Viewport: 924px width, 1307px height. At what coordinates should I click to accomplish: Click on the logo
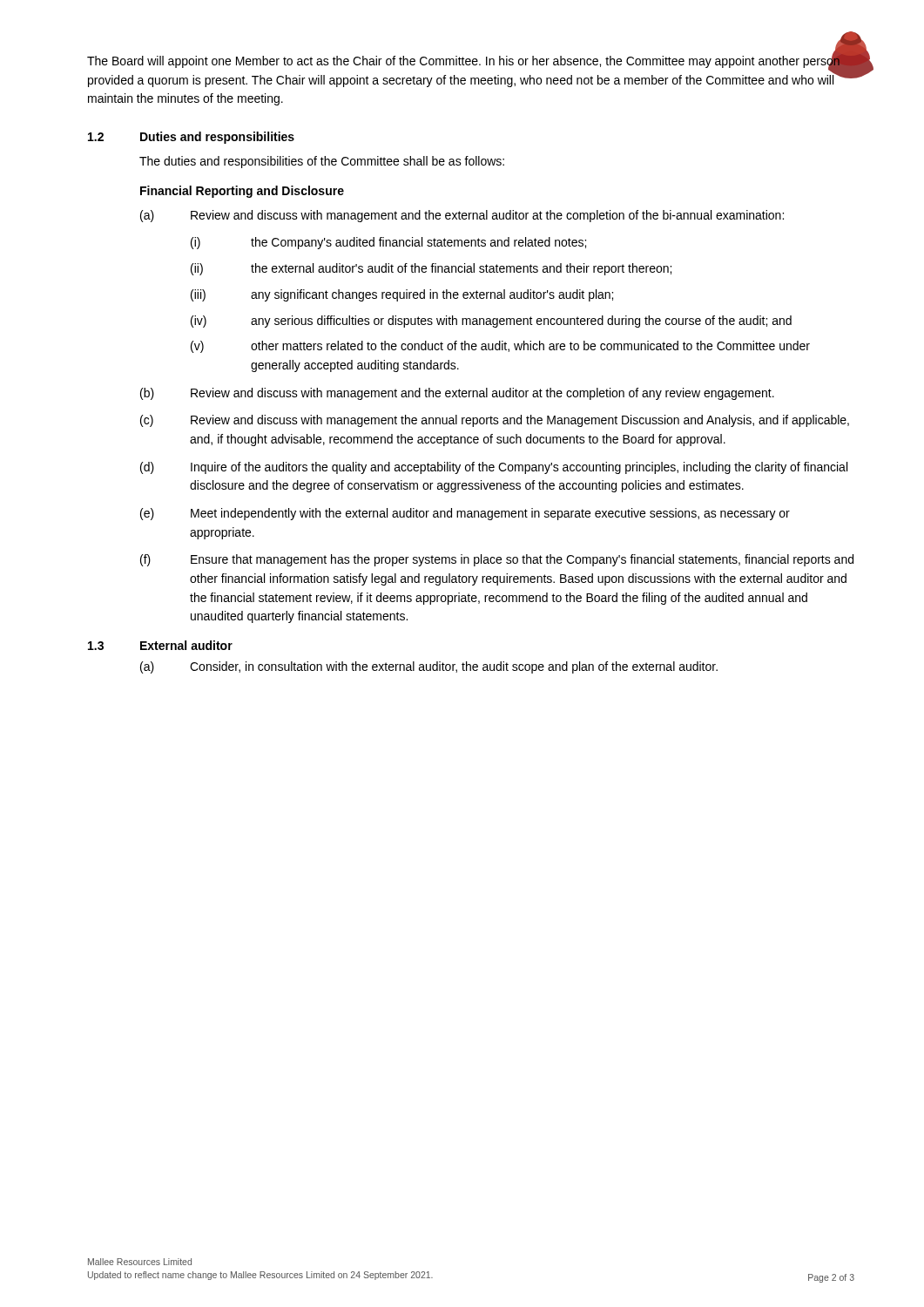click(851, 56)
